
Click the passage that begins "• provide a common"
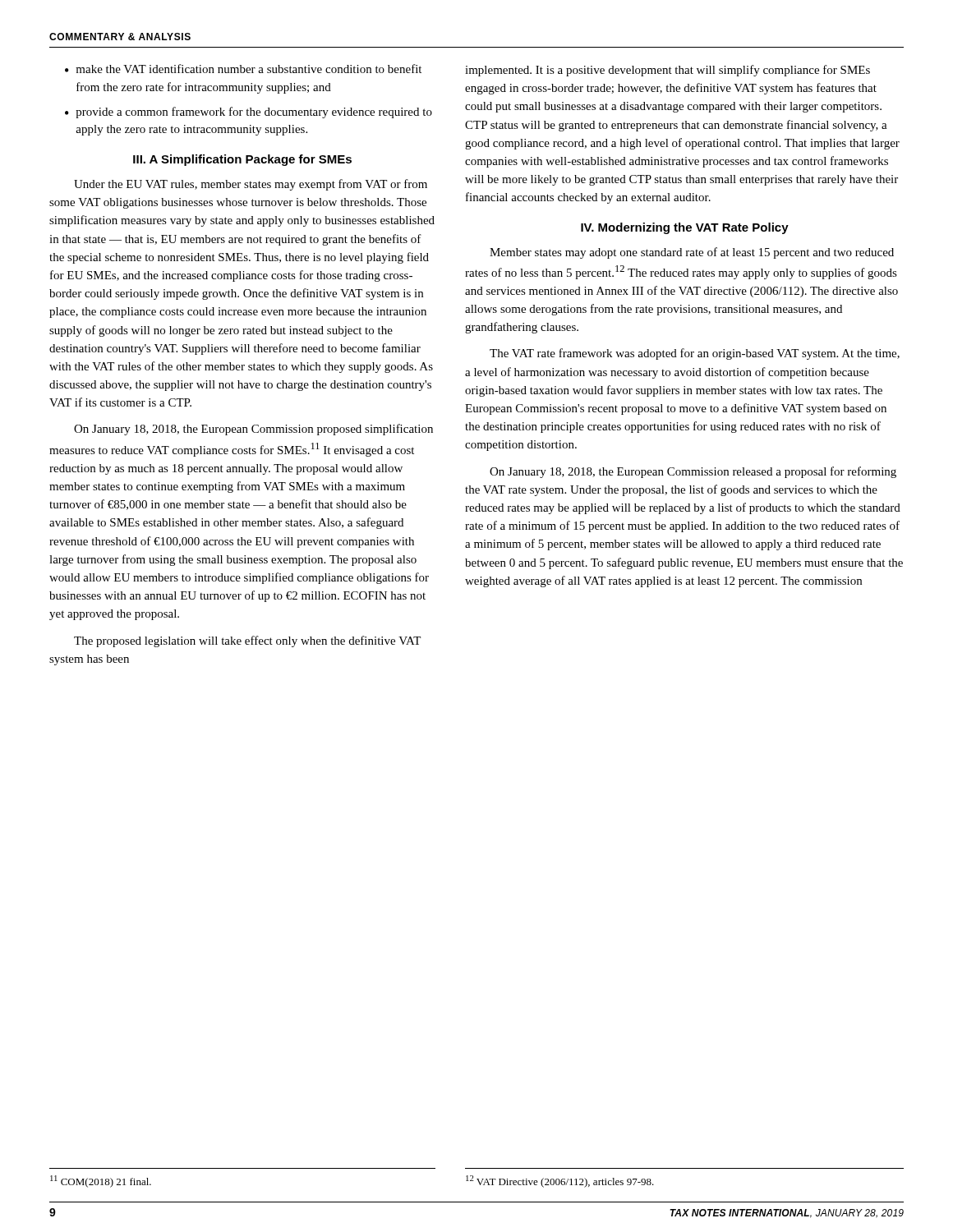pos(250,121)
